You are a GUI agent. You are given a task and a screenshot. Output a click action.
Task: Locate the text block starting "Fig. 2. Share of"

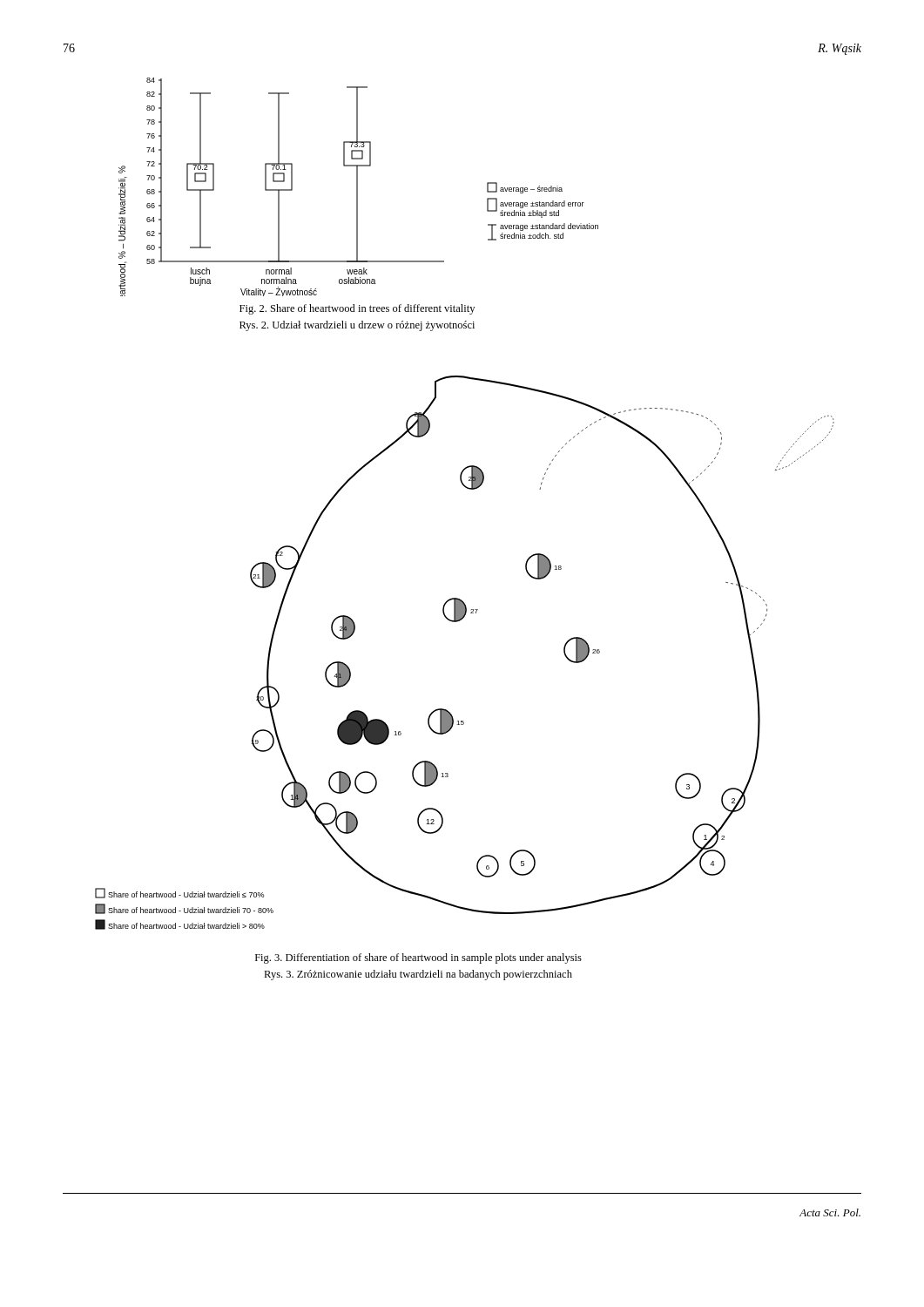pos(357,317)
